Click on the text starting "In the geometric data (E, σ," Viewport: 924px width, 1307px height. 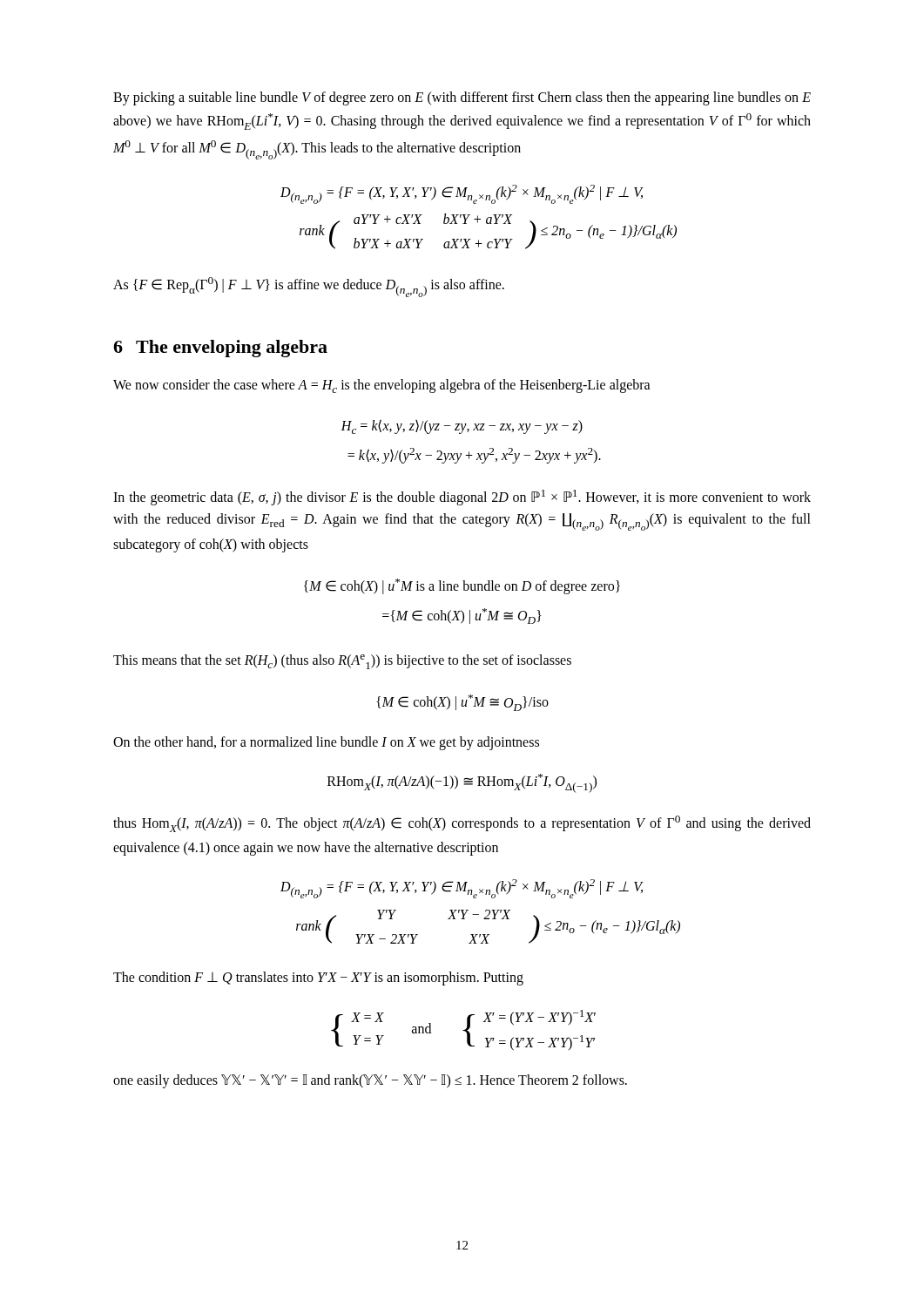click(462, 519)
